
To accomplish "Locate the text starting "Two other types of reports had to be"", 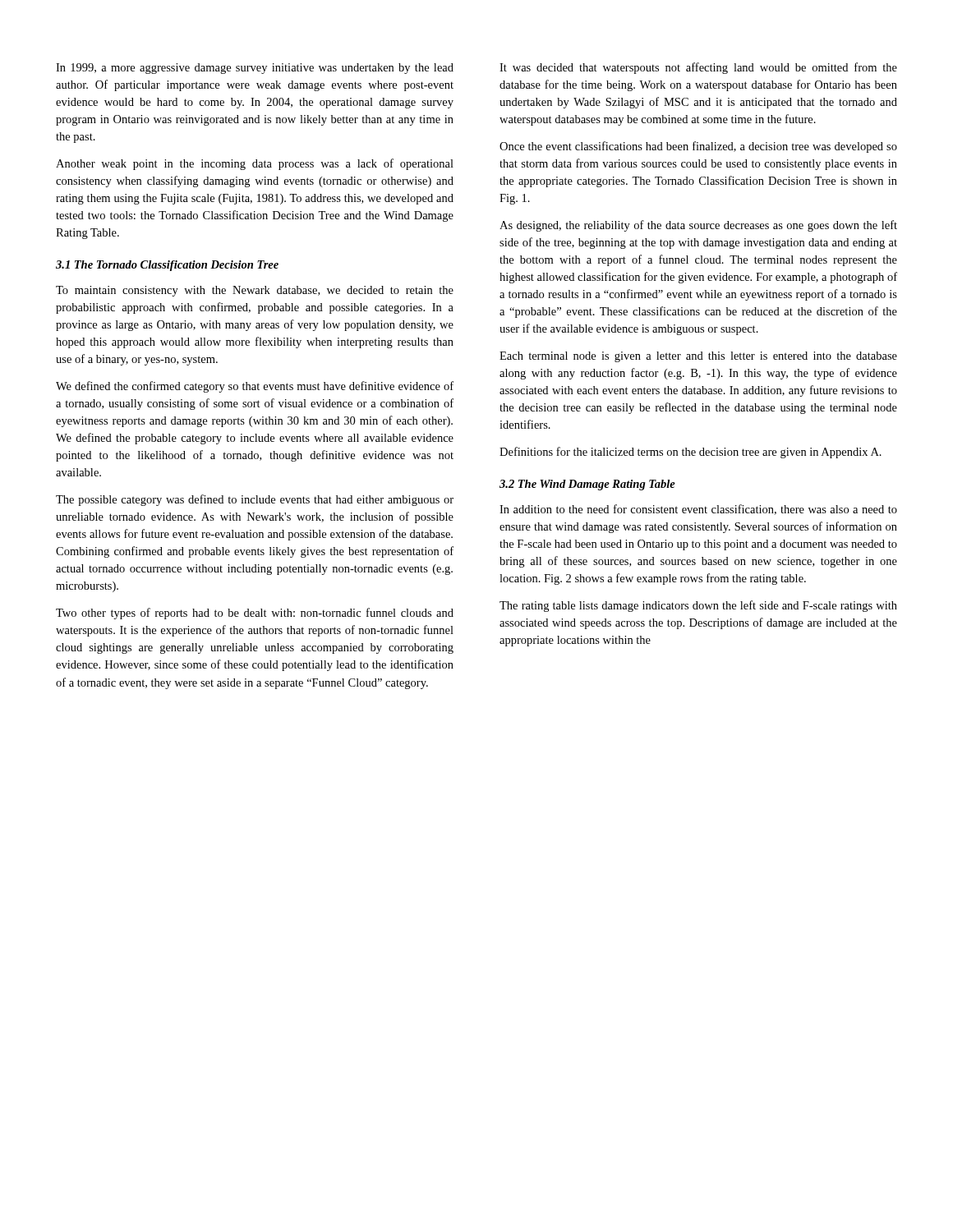I will [255, 648].
